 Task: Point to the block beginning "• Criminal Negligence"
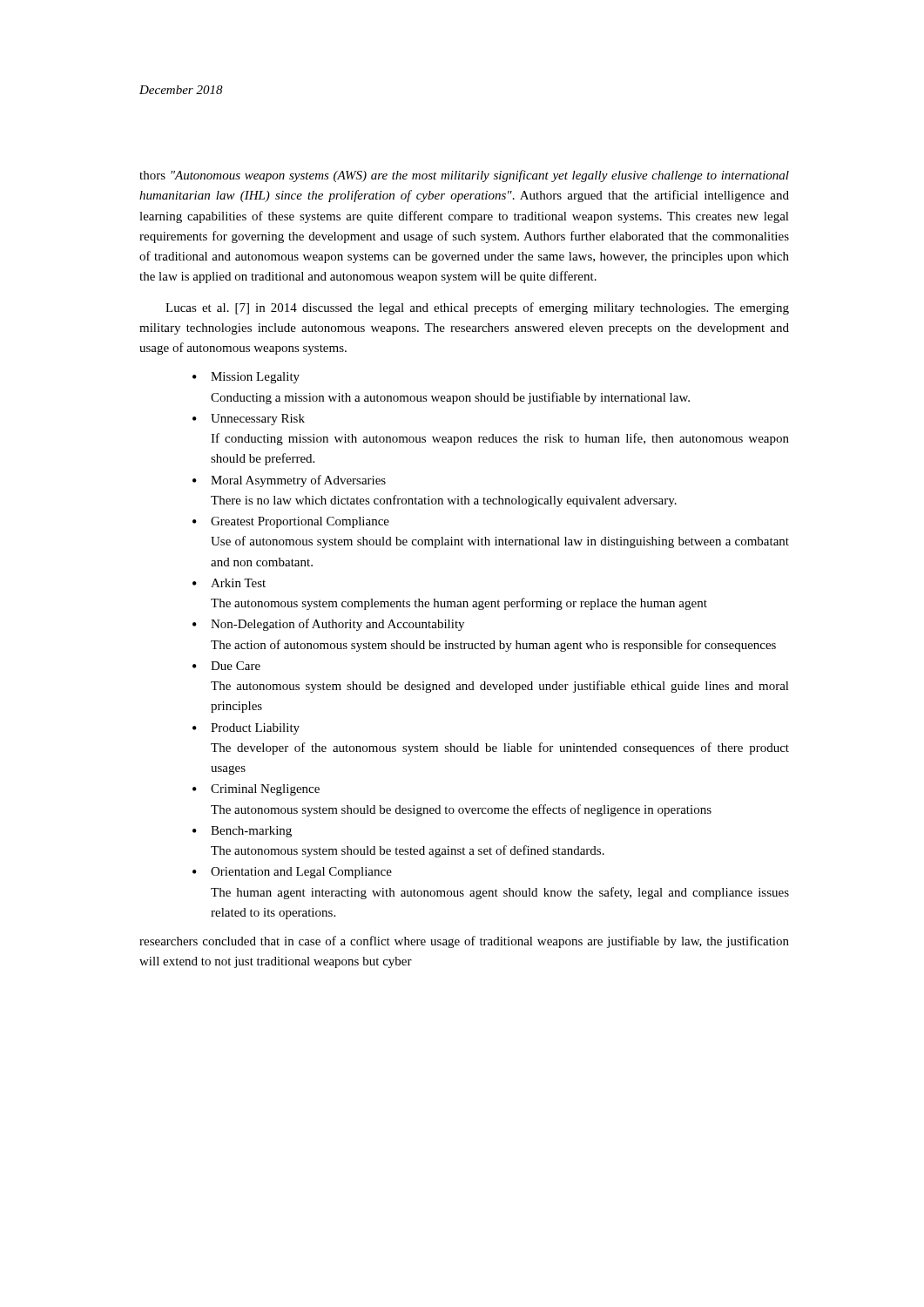(x=490, y=799)
